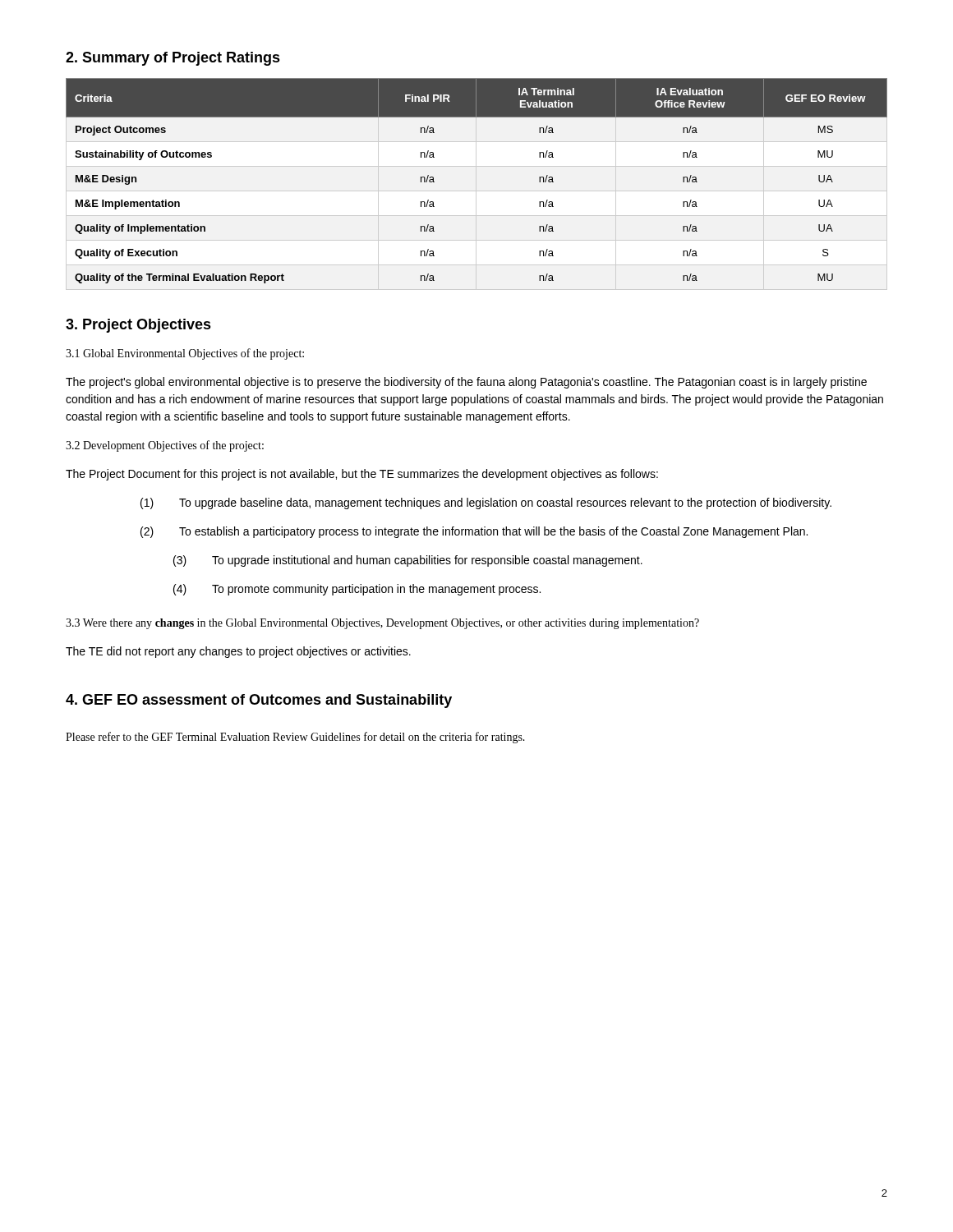Find the text block starting "(3) To upgrade institutional"
The height and width of the screenshot is (1232, 953).
(x=408, y=560)
